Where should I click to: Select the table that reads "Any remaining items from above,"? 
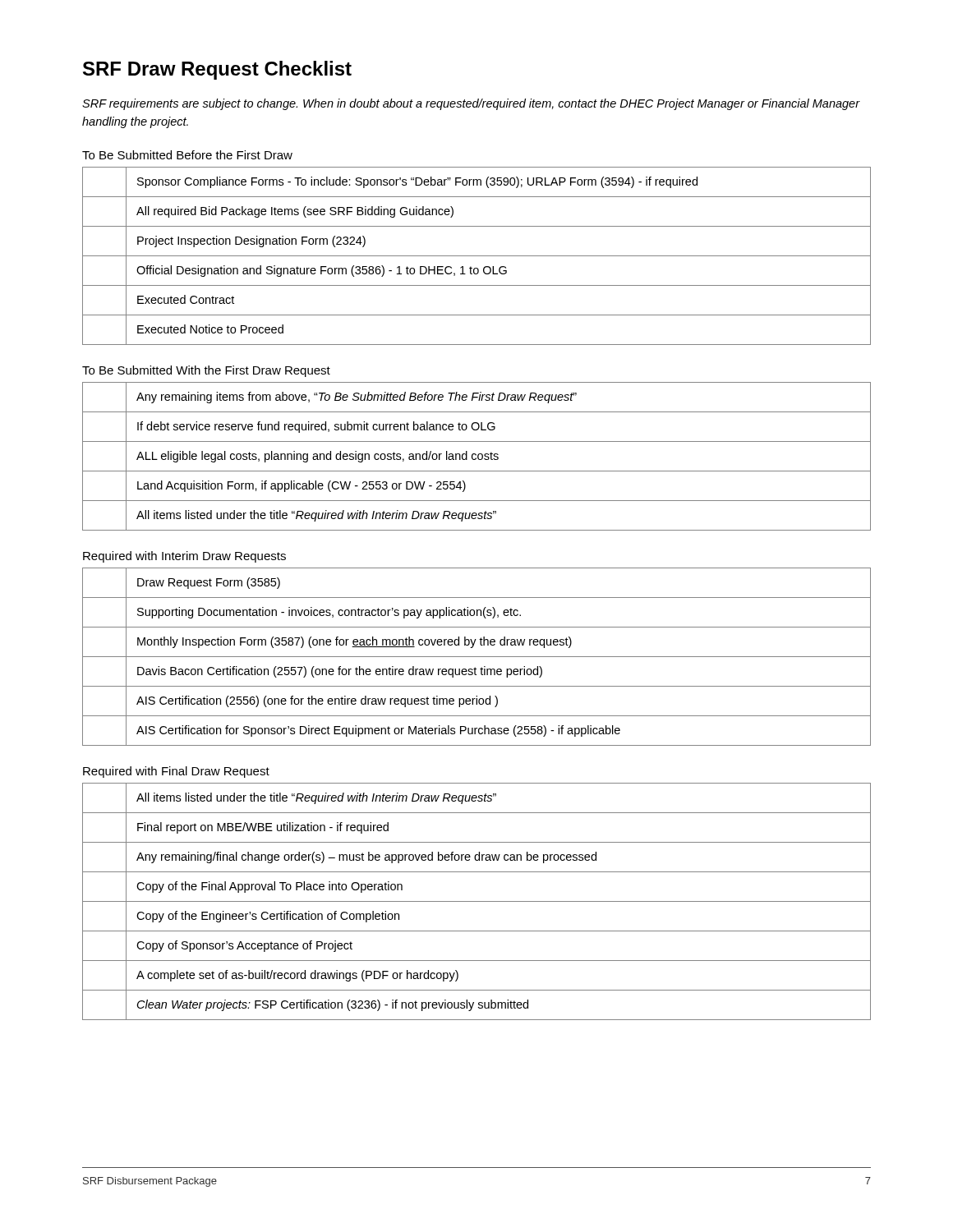(x=476, y=456)
